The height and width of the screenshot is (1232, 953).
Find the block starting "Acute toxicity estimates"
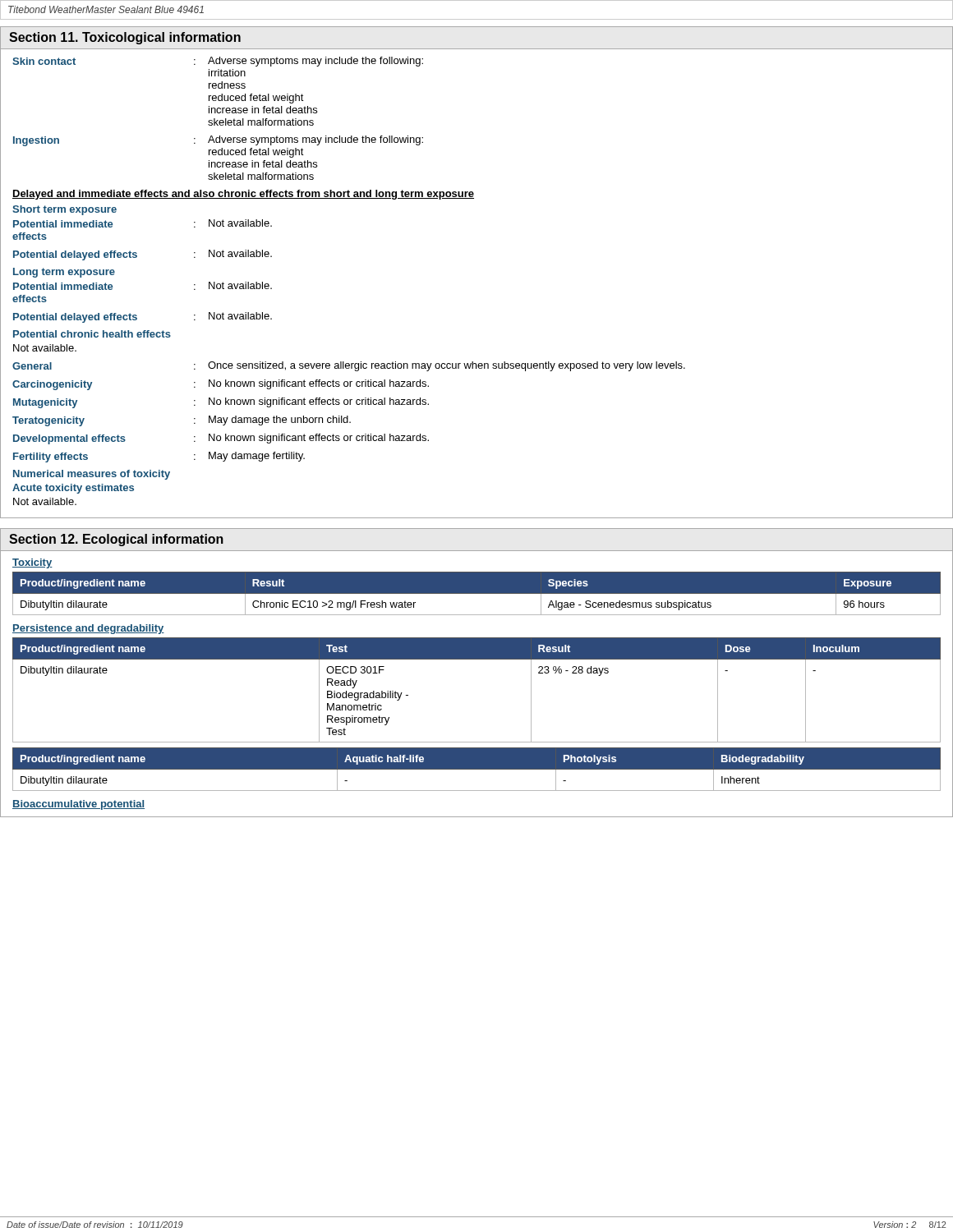tap(73, 488)
